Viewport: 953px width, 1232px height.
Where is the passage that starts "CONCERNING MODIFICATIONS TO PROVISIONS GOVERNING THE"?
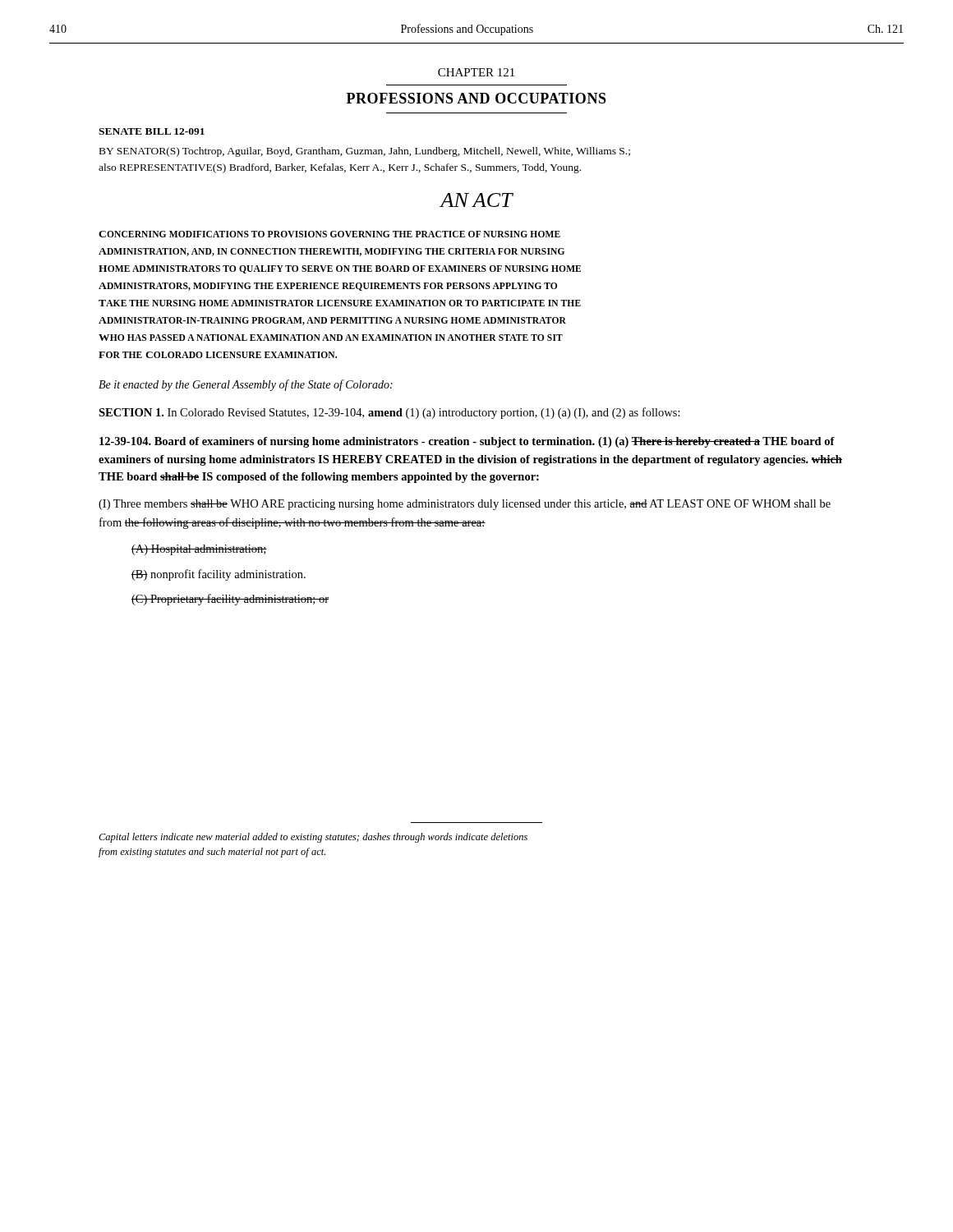[340, 294]
